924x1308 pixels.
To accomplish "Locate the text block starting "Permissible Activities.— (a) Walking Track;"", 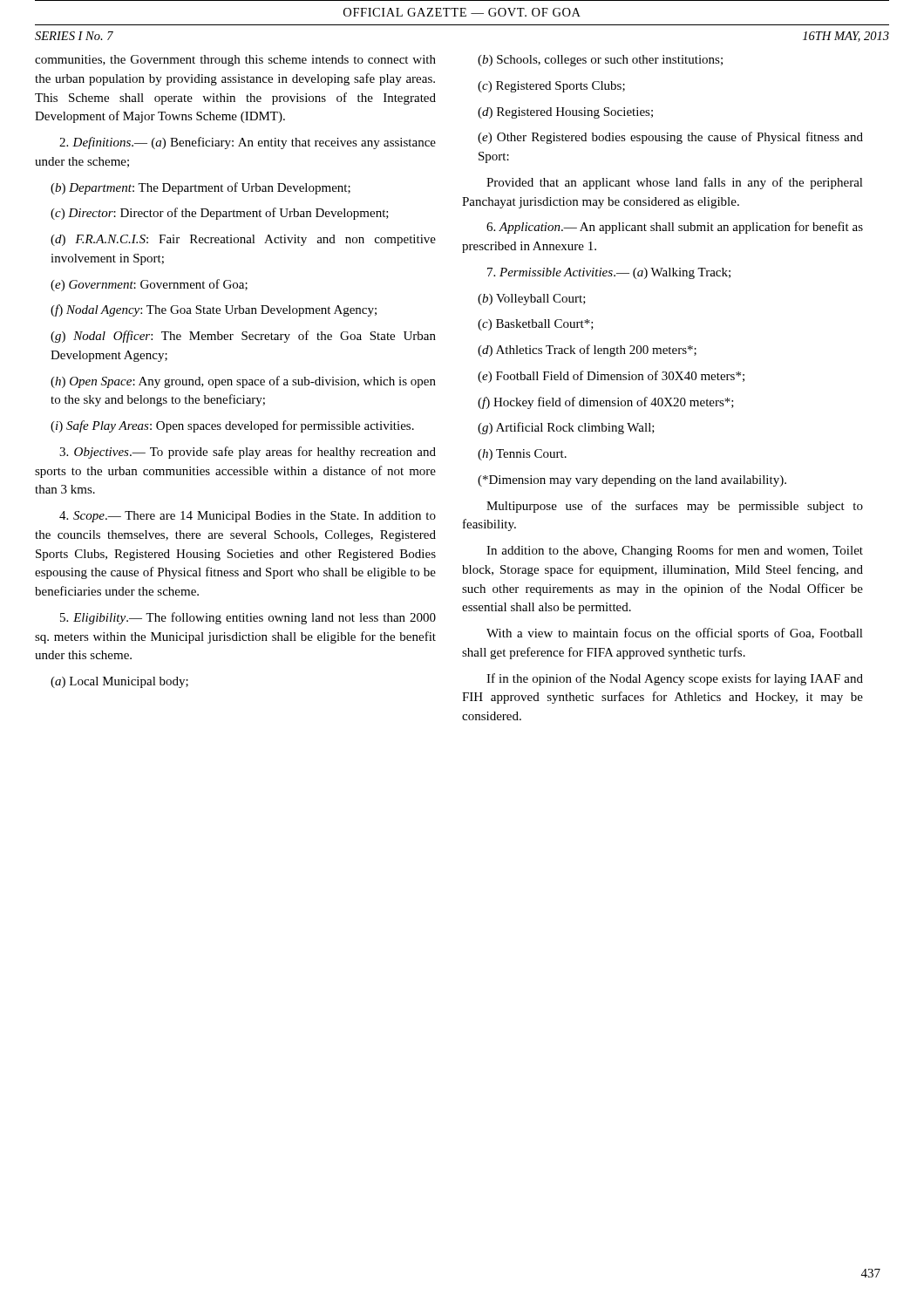I will [609, 272].
